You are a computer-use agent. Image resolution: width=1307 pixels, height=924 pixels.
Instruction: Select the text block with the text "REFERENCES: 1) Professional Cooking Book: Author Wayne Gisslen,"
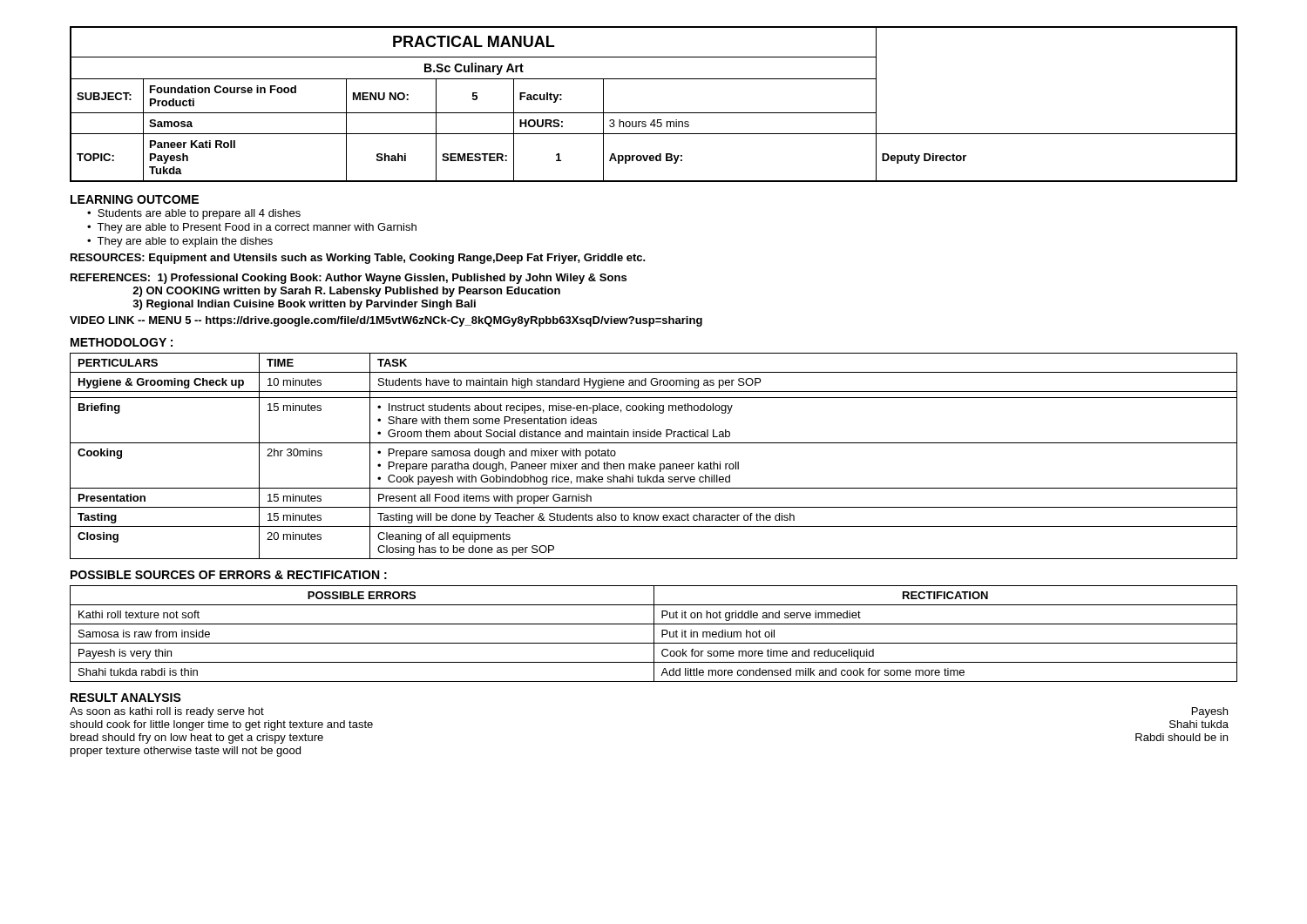348,290
